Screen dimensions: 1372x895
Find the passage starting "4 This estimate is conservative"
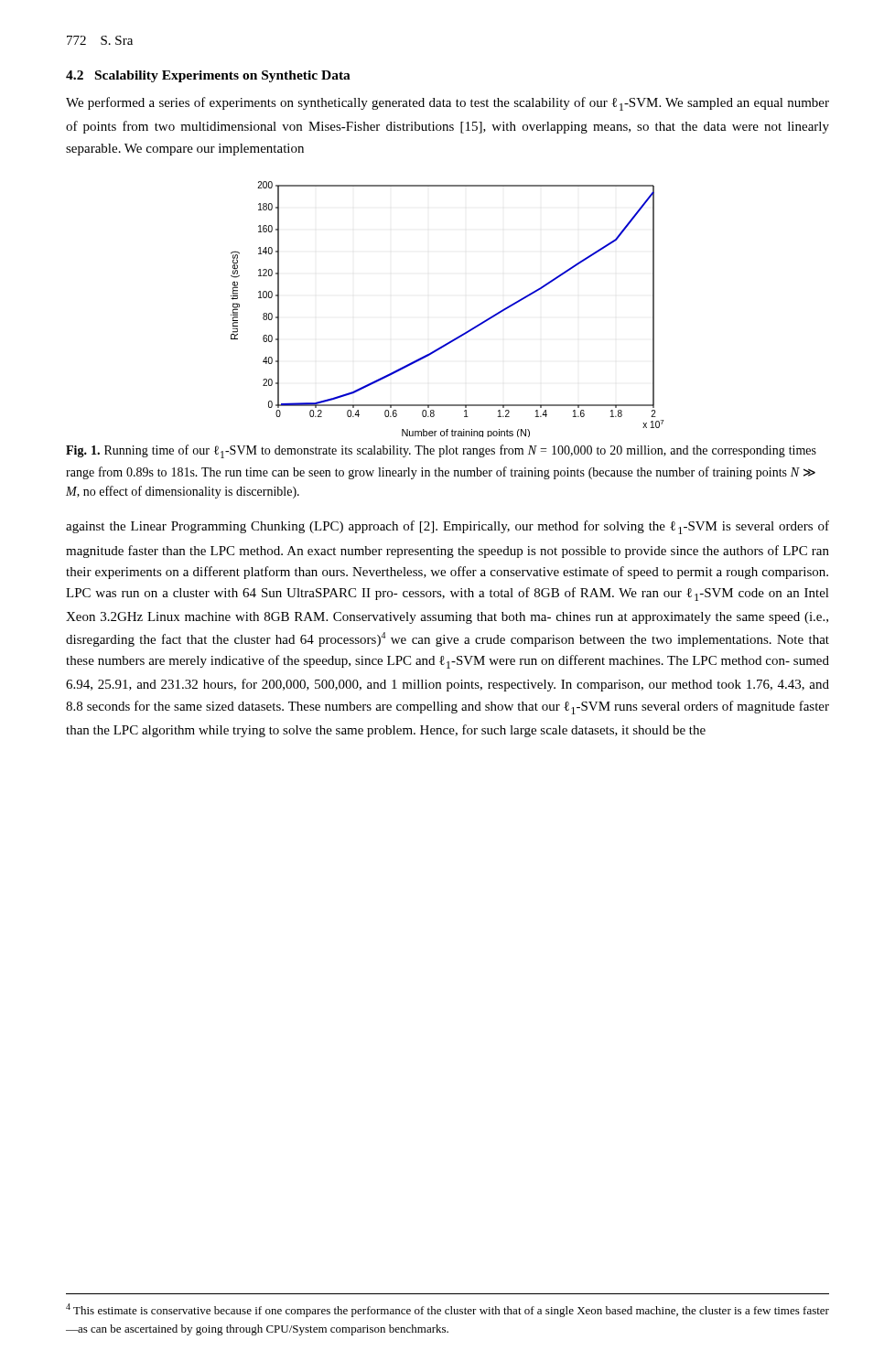[x=447, y=1318]
